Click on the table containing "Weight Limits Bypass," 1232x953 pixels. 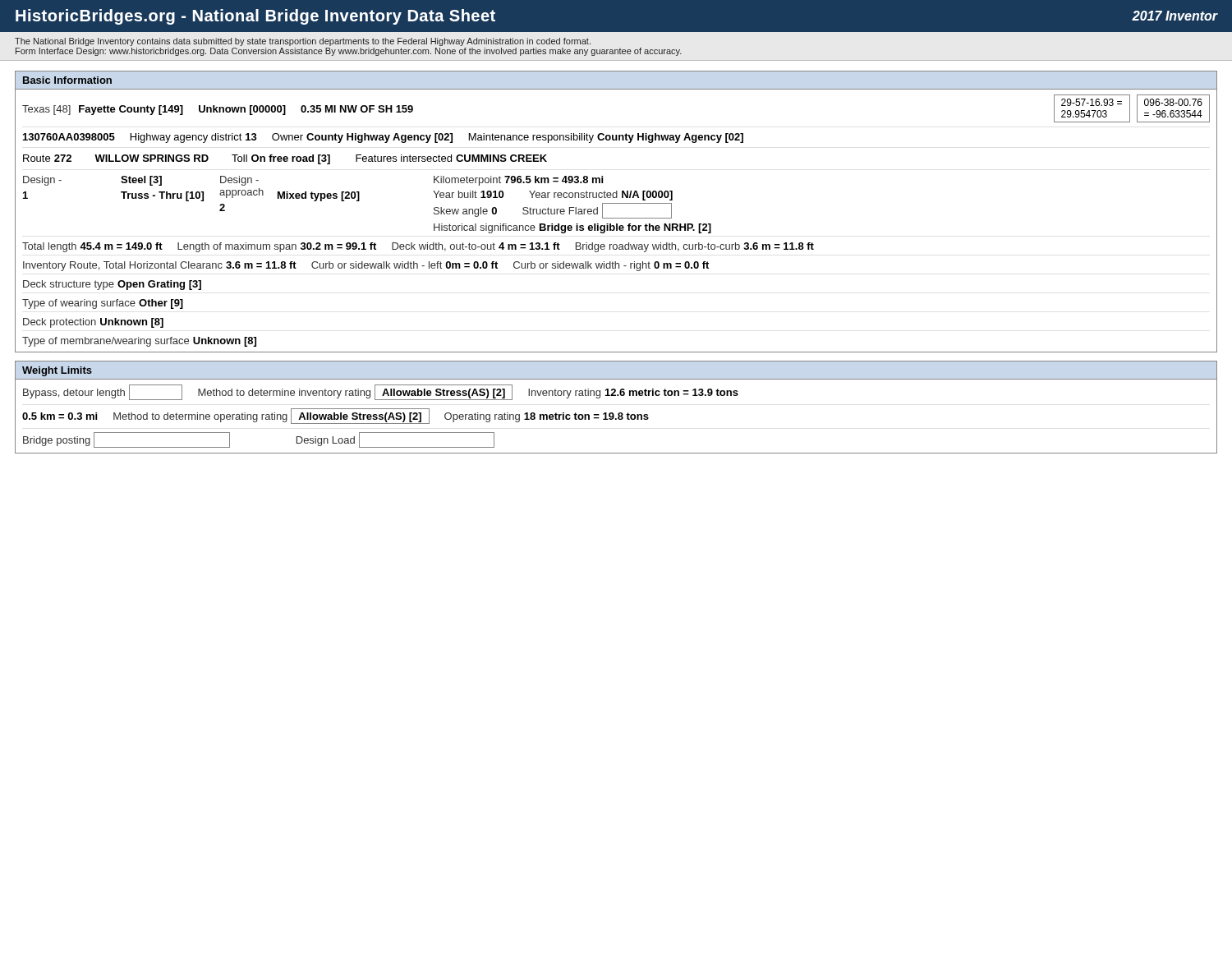click(616, 407)
